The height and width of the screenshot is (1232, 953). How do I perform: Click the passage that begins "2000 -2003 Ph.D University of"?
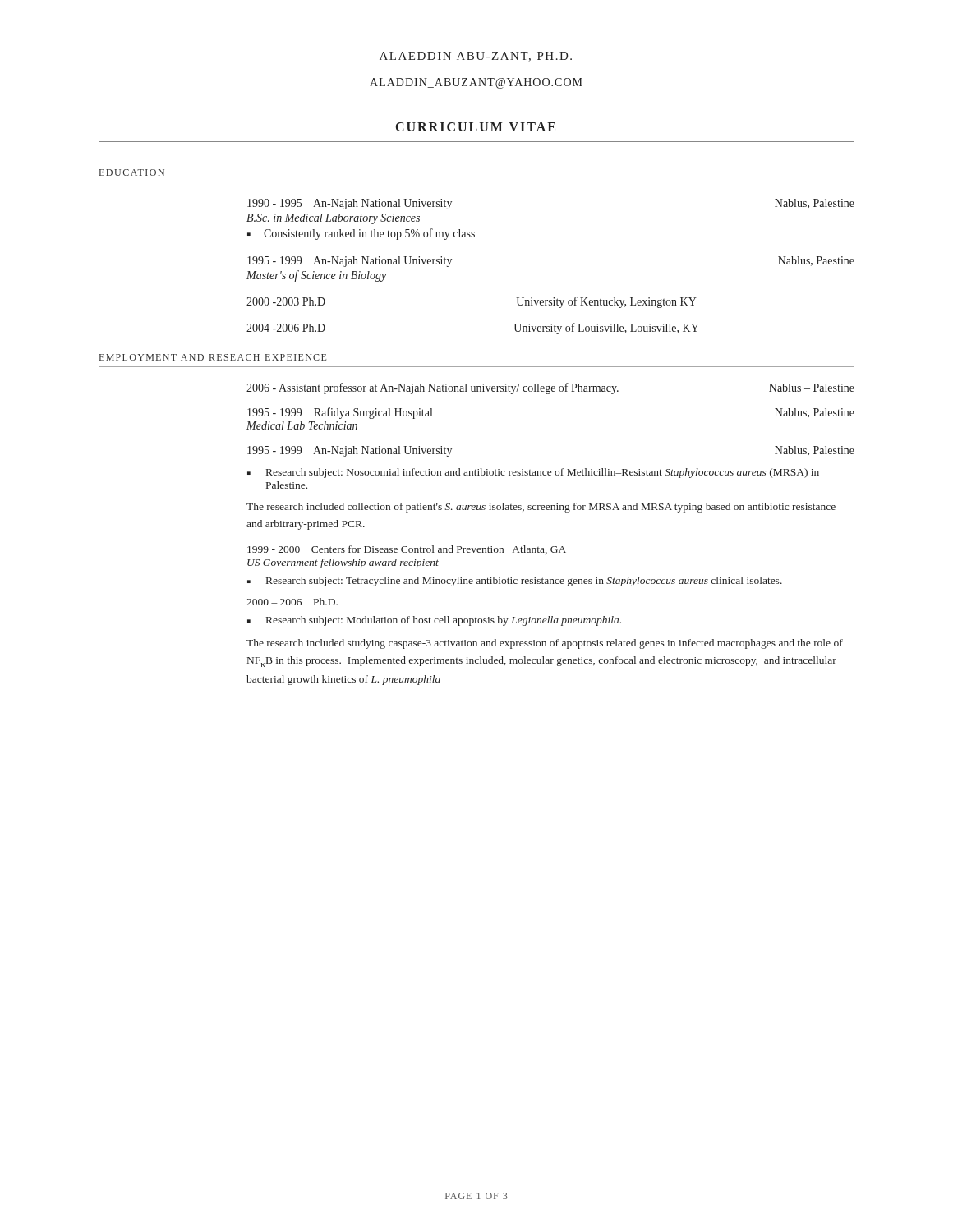click(x=550, y=302)
